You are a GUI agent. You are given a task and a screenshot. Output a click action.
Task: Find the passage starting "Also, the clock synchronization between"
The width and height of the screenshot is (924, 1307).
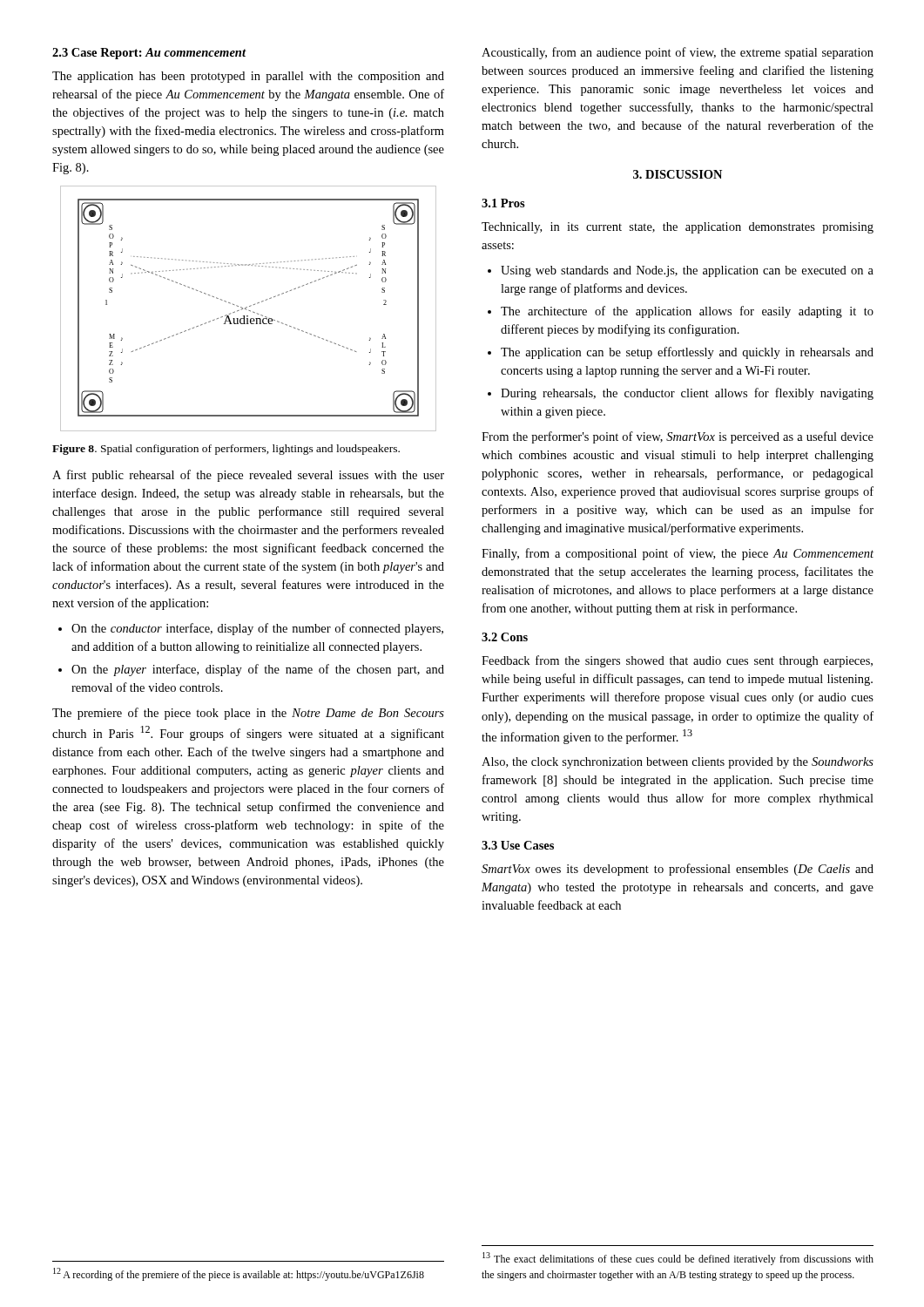click(678, 790)
